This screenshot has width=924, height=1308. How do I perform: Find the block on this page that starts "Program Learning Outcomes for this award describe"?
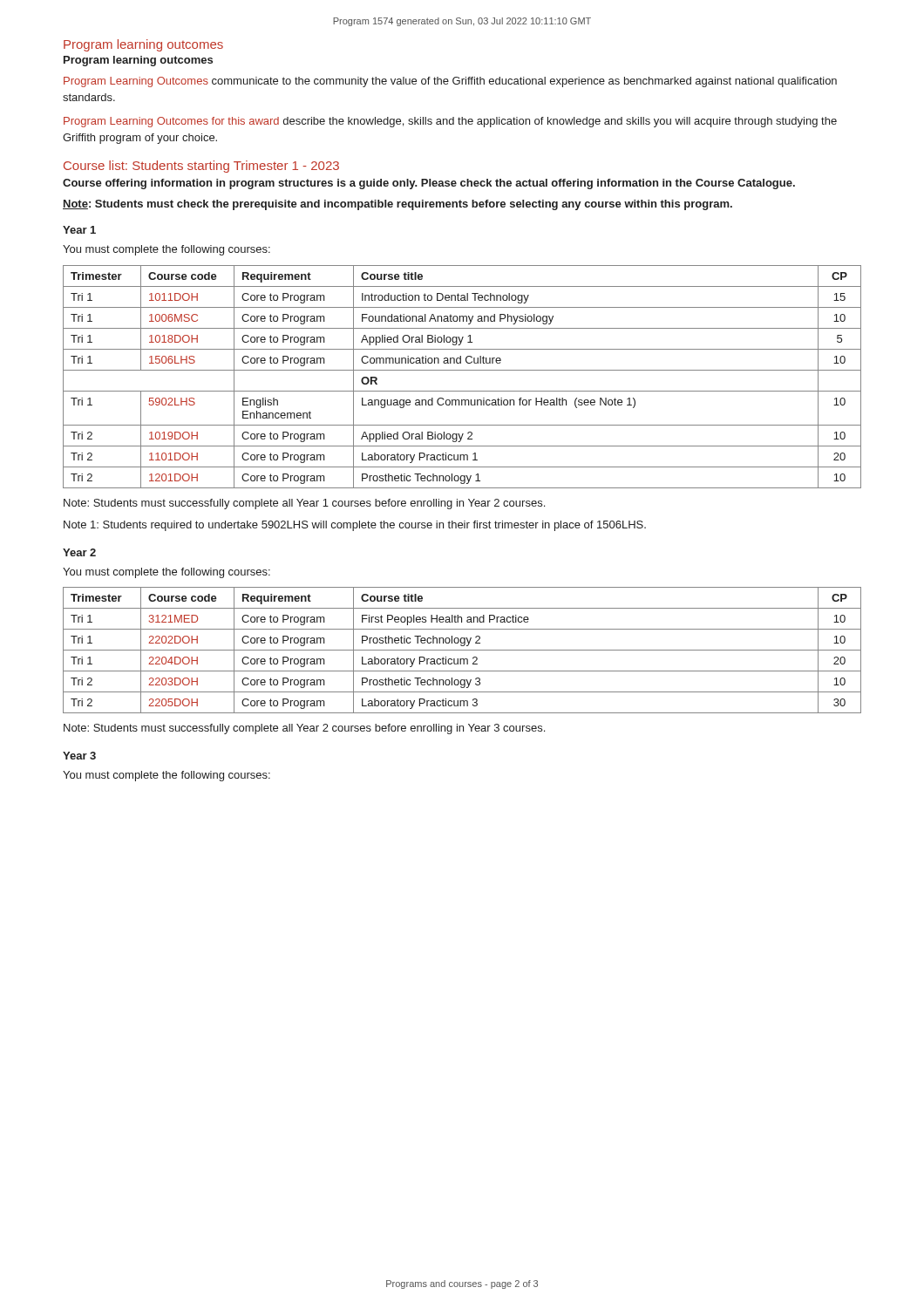click(x=450, y=129)
